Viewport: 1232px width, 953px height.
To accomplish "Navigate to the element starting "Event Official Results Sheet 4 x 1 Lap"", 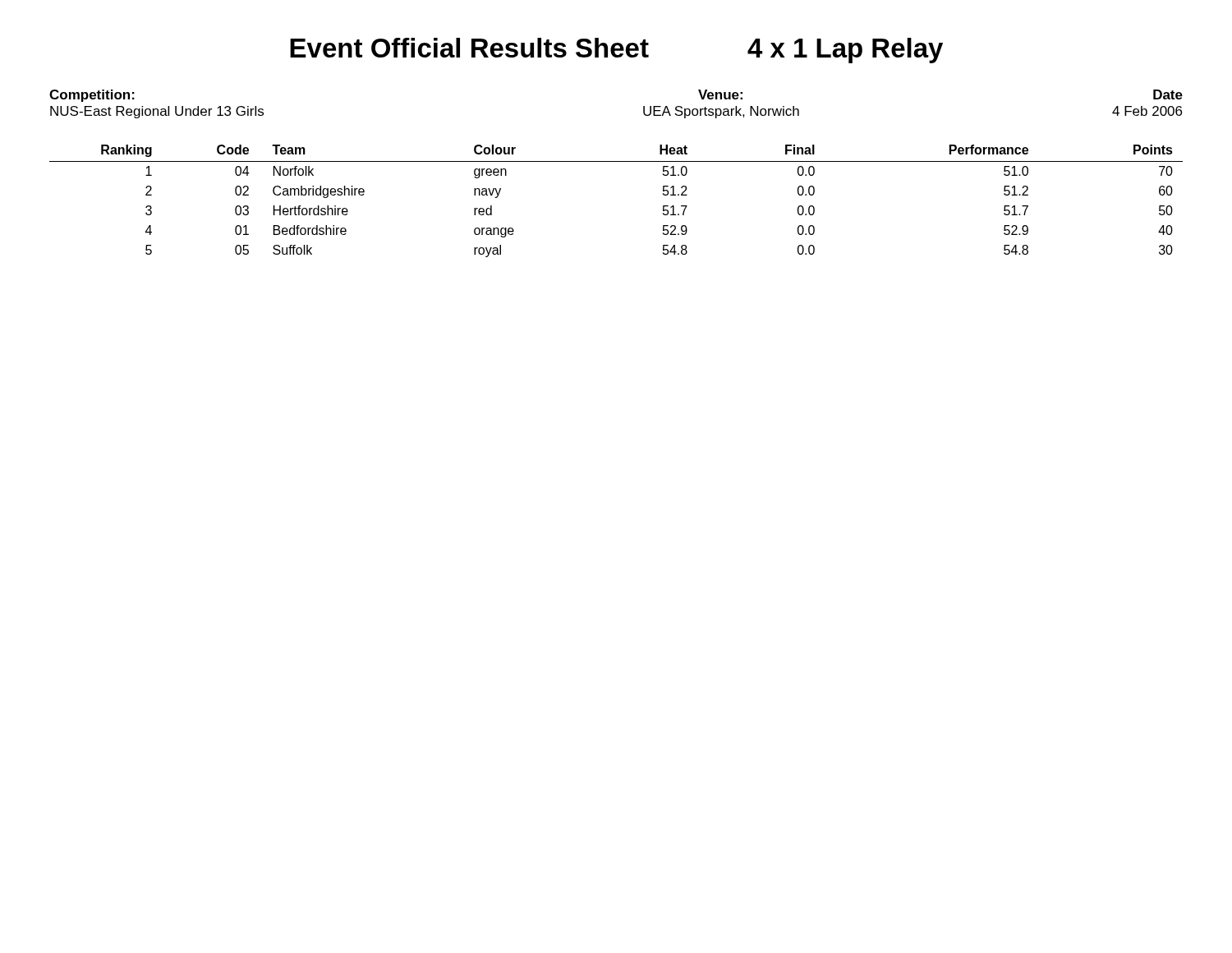I will point(616,48).
